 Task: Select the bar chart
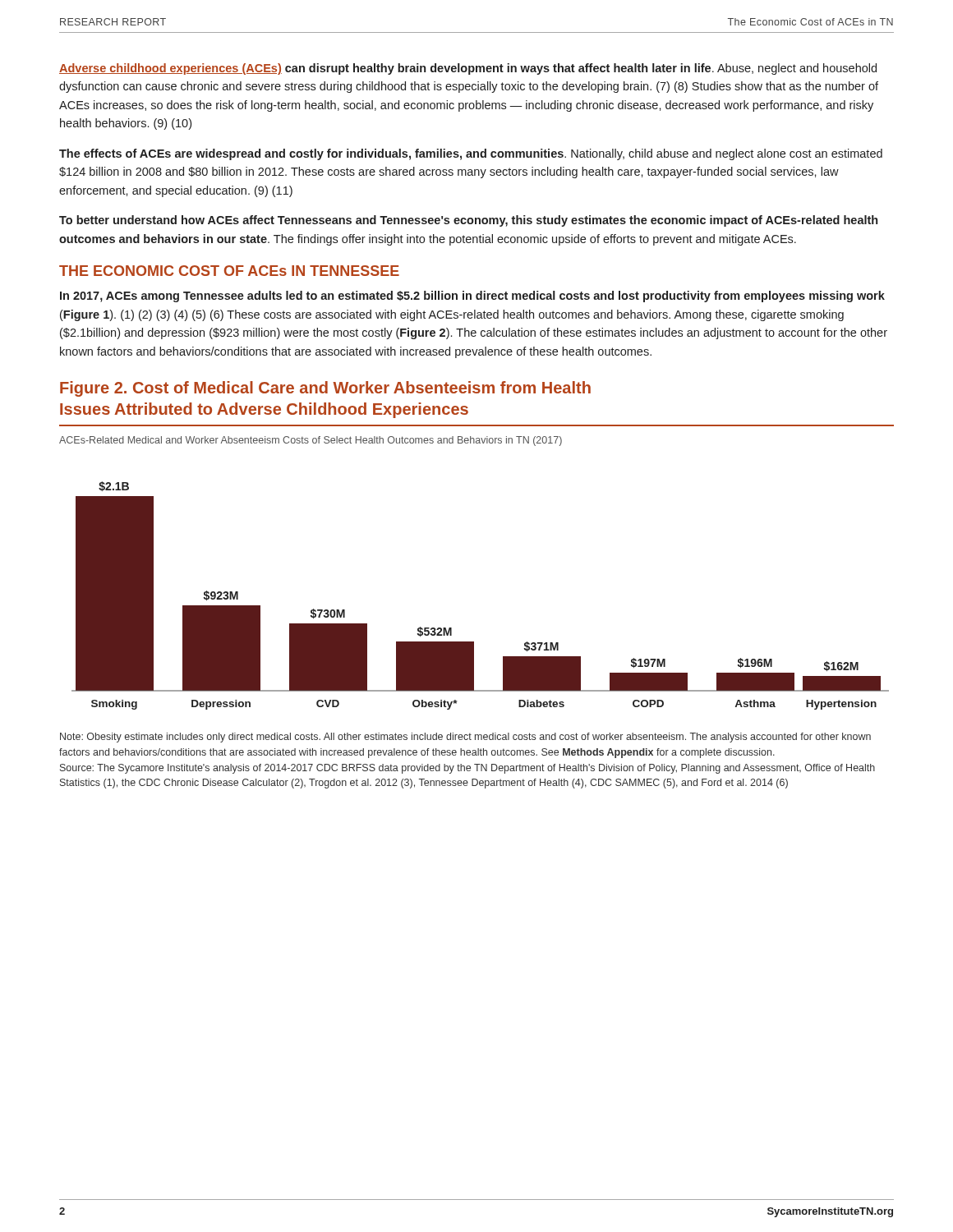click(x=476, y=586)
